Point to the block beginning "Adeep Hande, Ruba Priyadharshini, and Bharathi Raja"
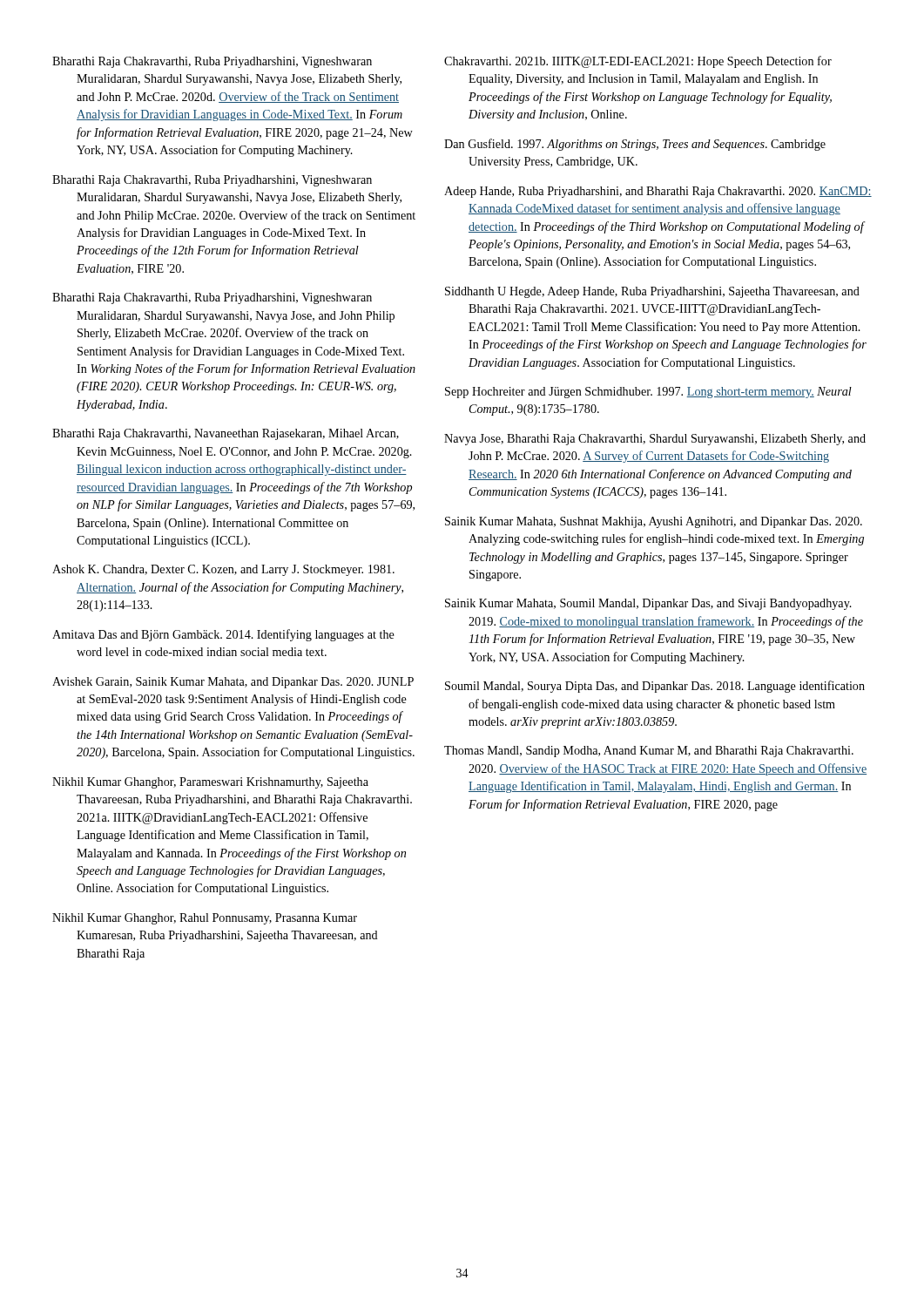The image size is (924, 1307). (x=658, y=226)
